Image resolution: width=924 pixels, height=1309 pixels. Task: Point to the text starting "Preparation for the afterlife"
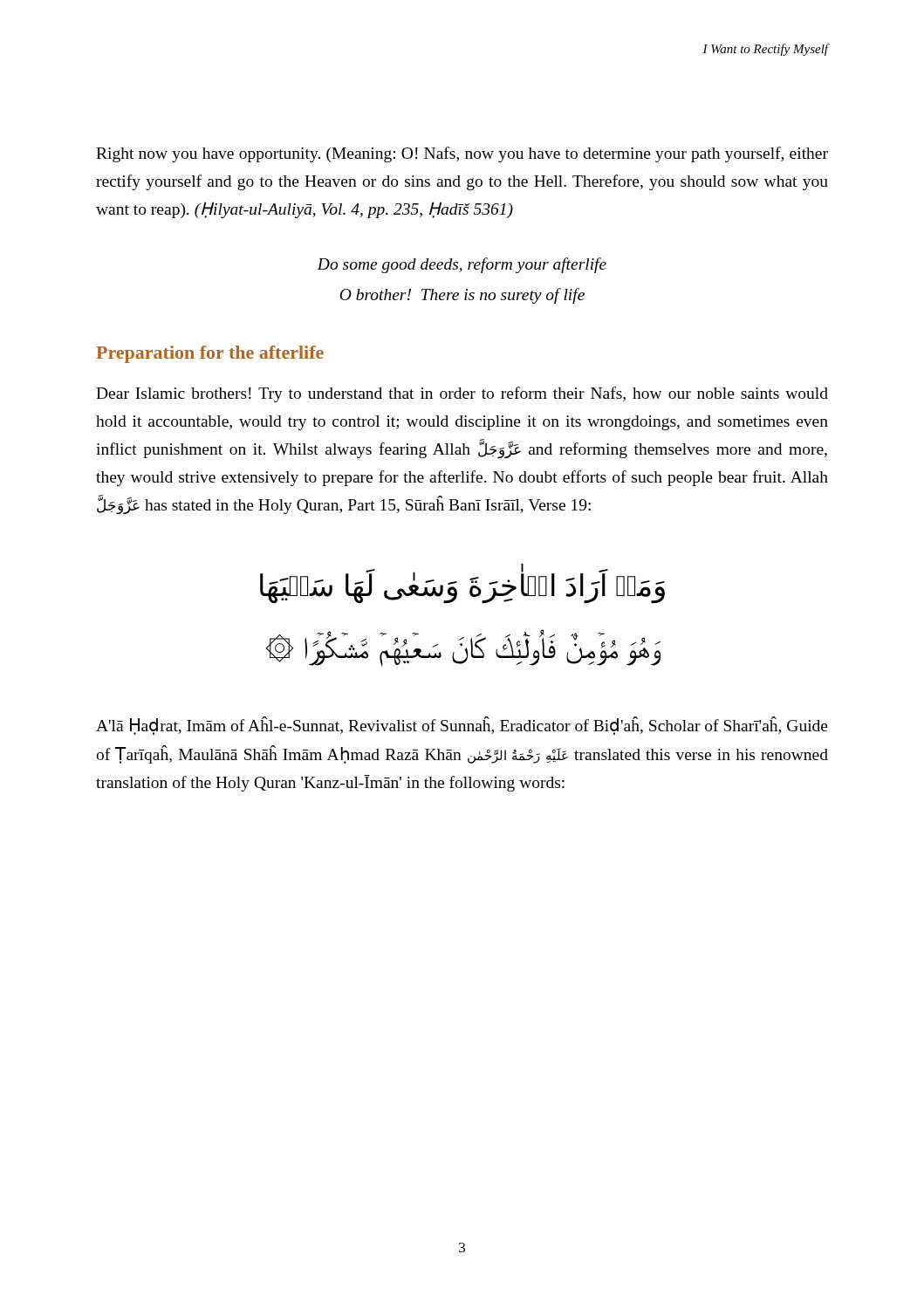(x=210, y=352)
